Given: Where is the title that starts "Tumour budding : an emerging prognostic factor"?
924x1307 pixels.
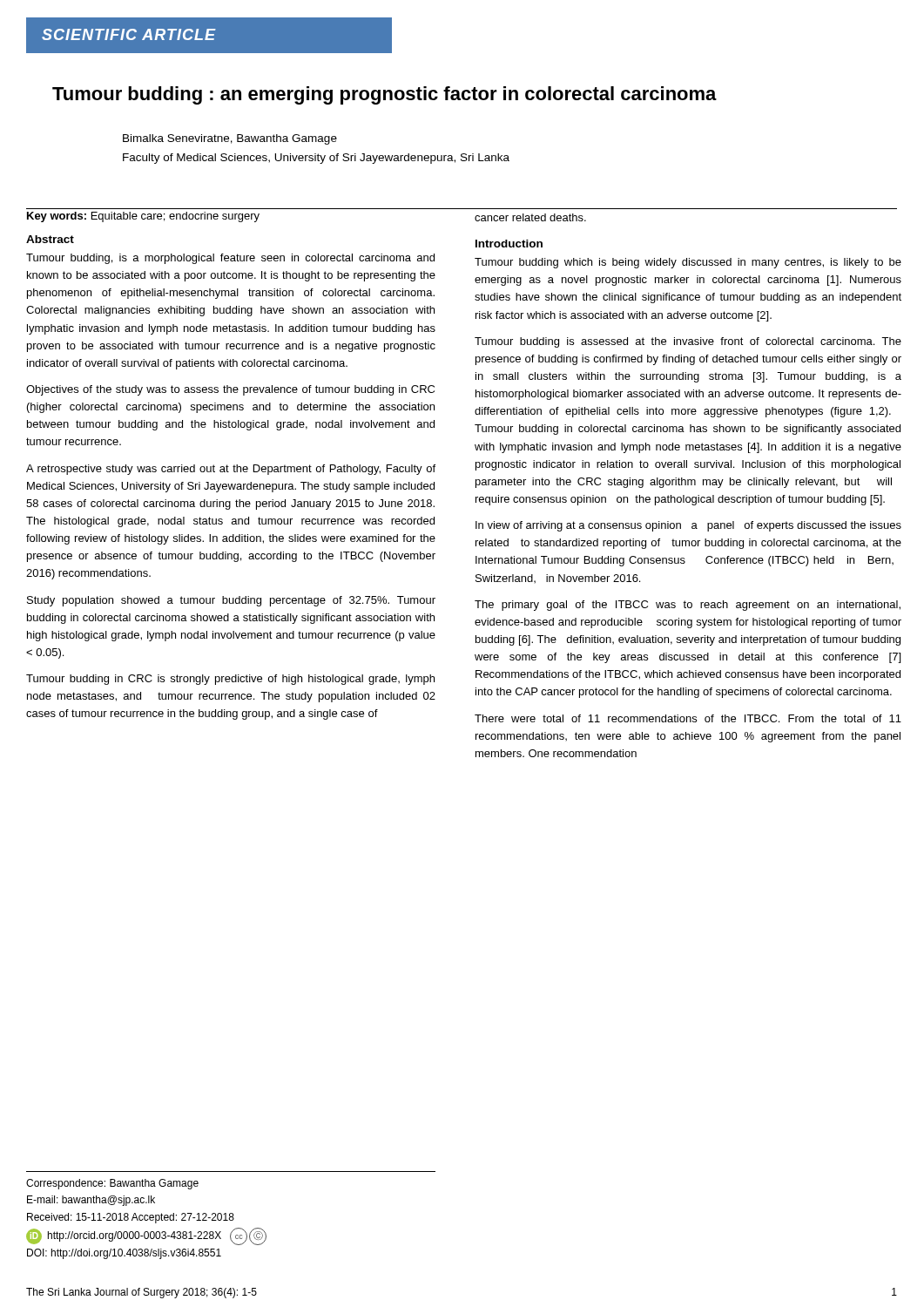Looking at the screenshot, I should click(462, 94).
